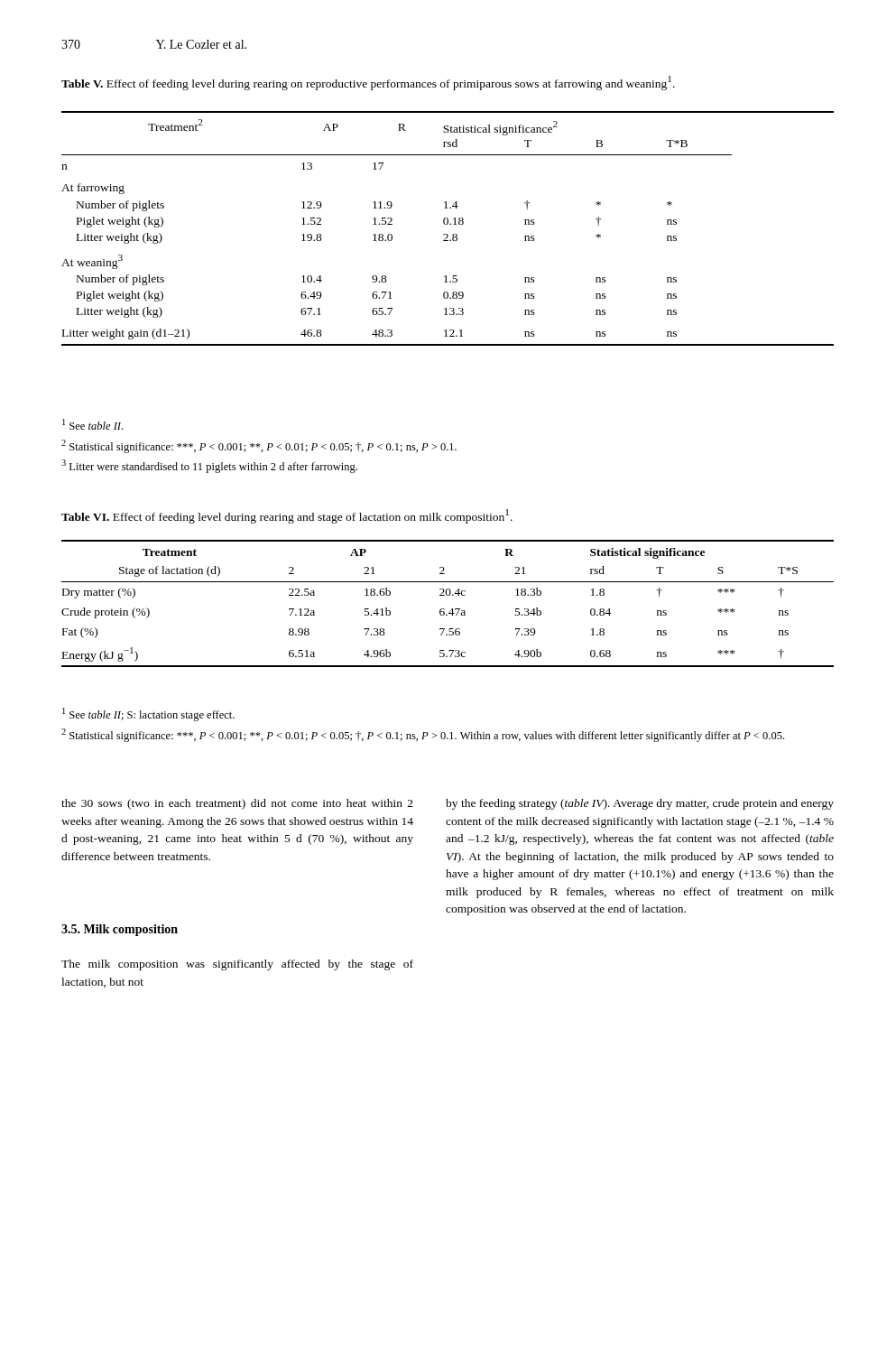
Task: Where is the passage that starts "1 See table II. 2"?
Action: (x=259, y=445)
